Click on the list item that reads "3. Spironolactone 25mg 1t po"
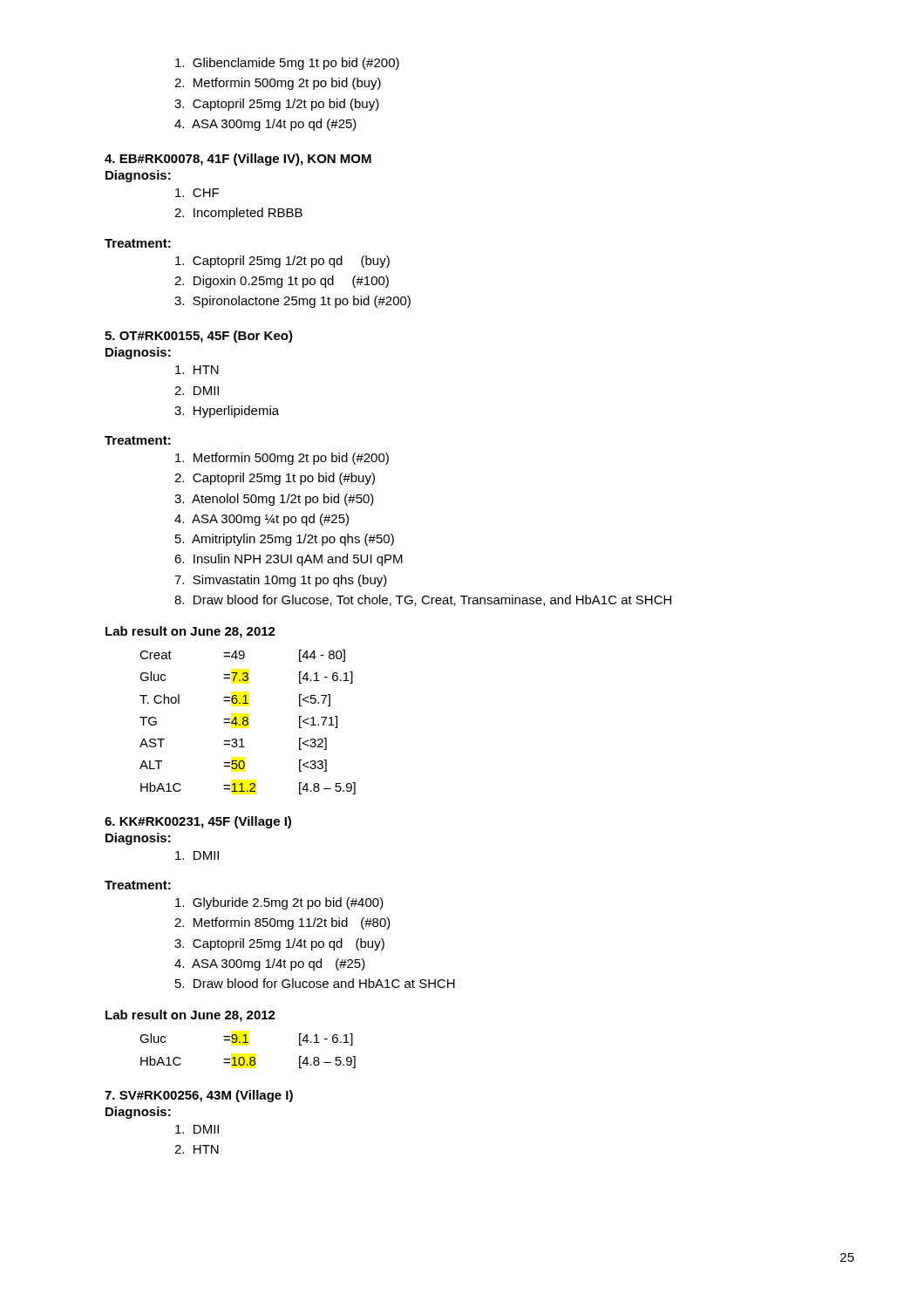 (x=293, y=300)
